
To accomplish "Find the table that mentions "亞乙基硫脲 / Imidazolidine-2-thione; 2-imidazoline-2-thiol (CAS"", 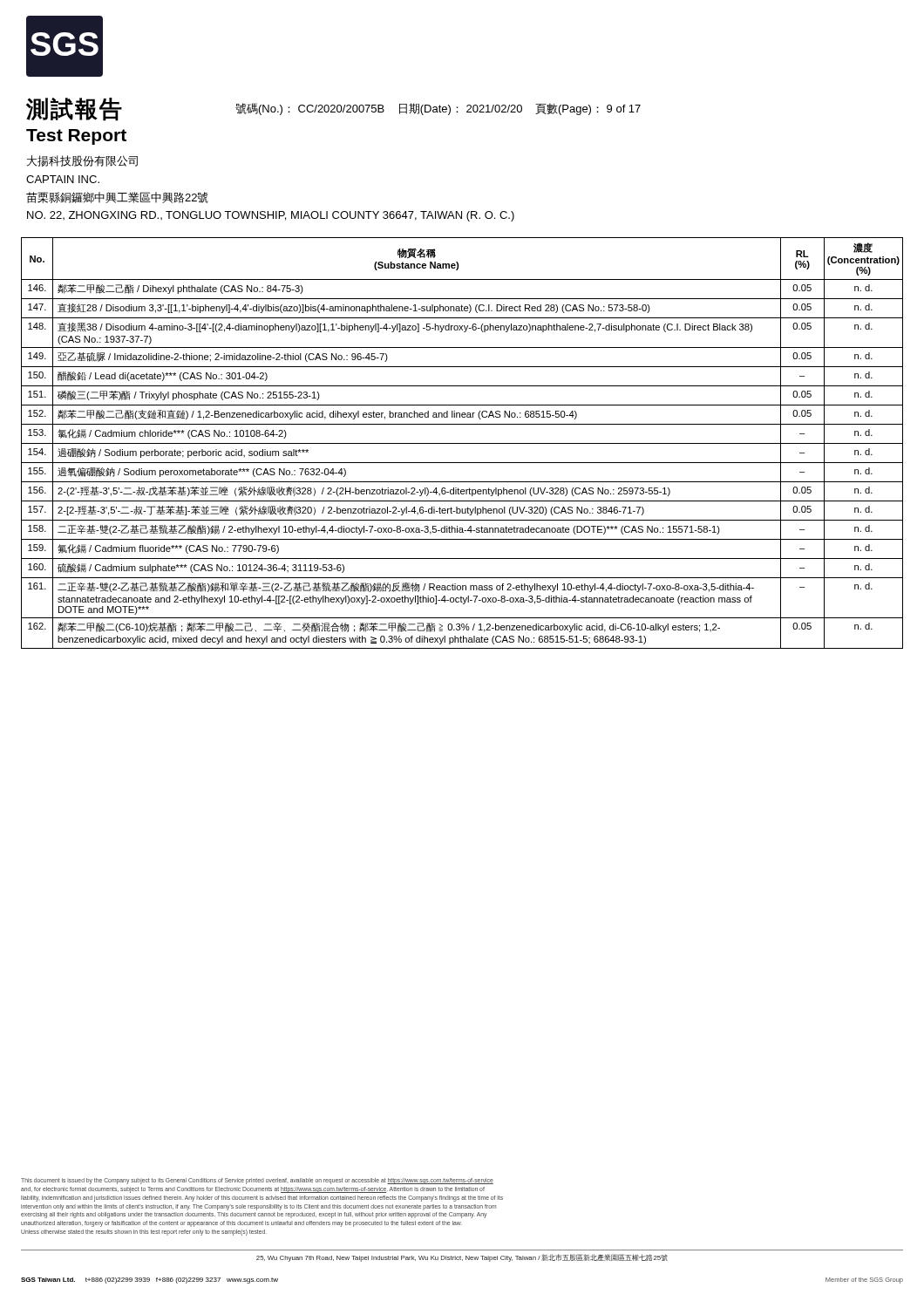I will pos(462,443).
